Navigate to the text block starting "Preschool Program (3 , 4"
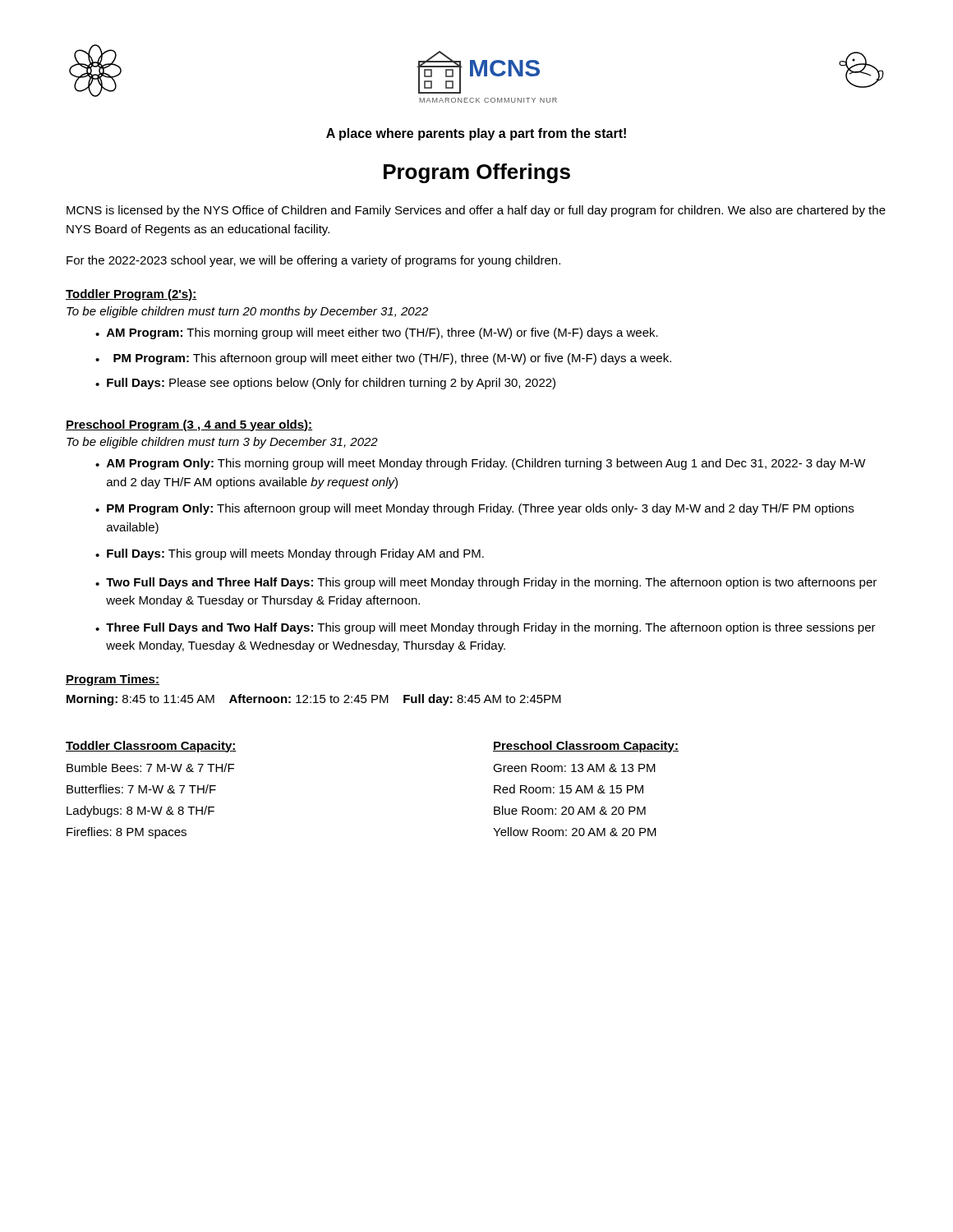This screenshot has width=953, height=1232. pos(189,424)
